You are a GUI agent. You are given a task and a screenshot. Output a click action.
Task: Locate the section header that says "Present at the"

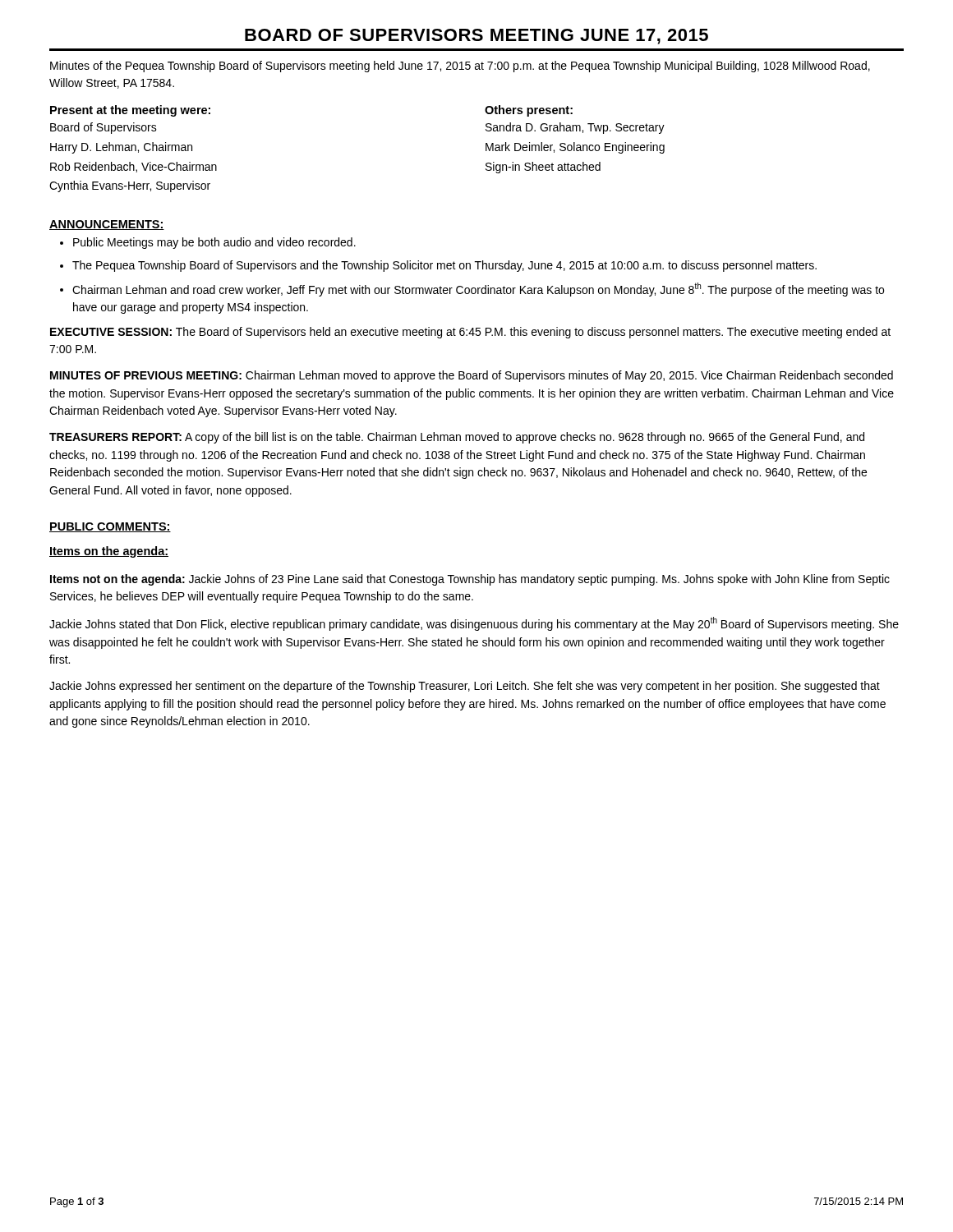click(130, 110)
